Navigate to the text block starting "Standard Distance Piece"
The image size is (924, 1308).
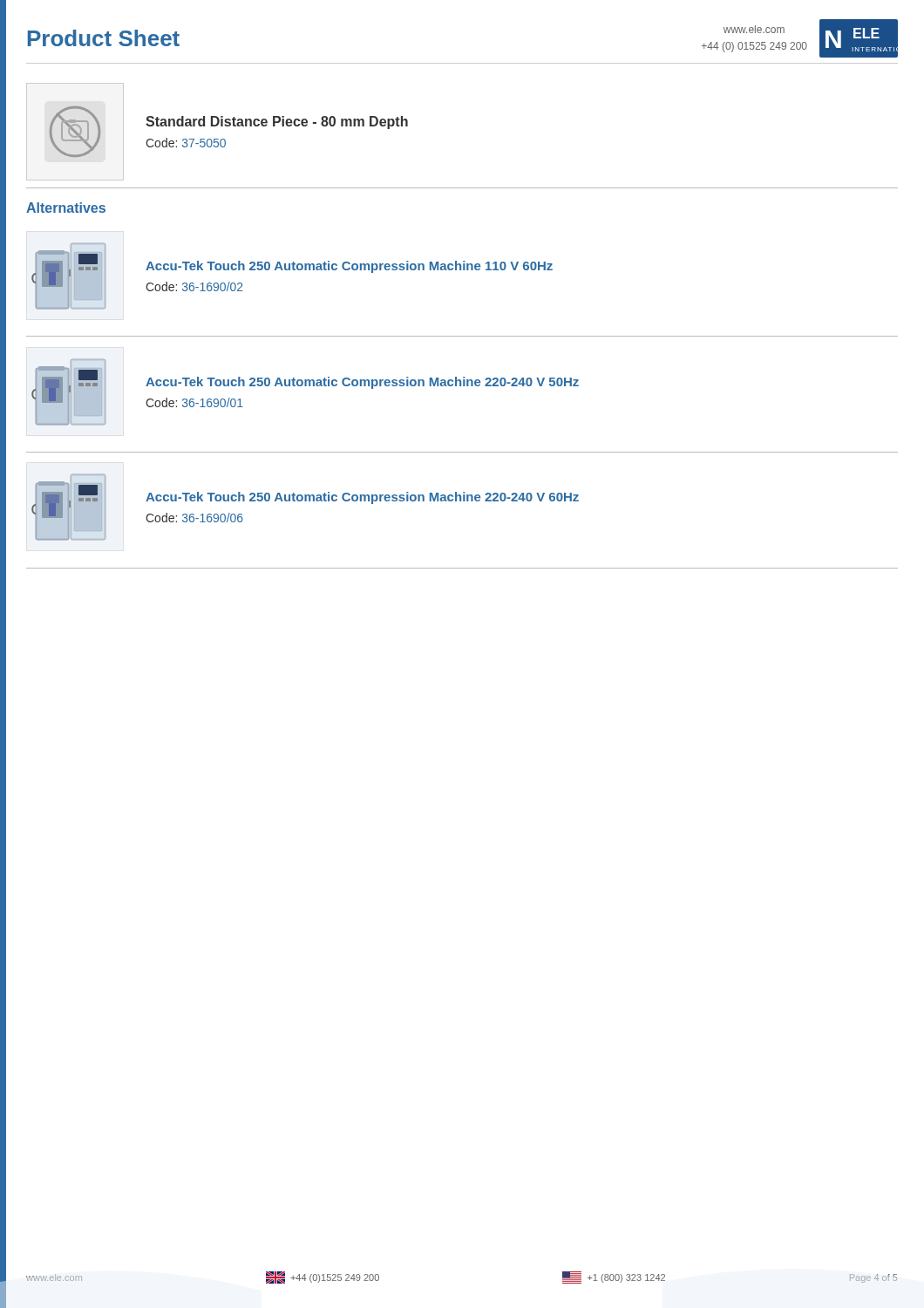[x=277, y=121]
